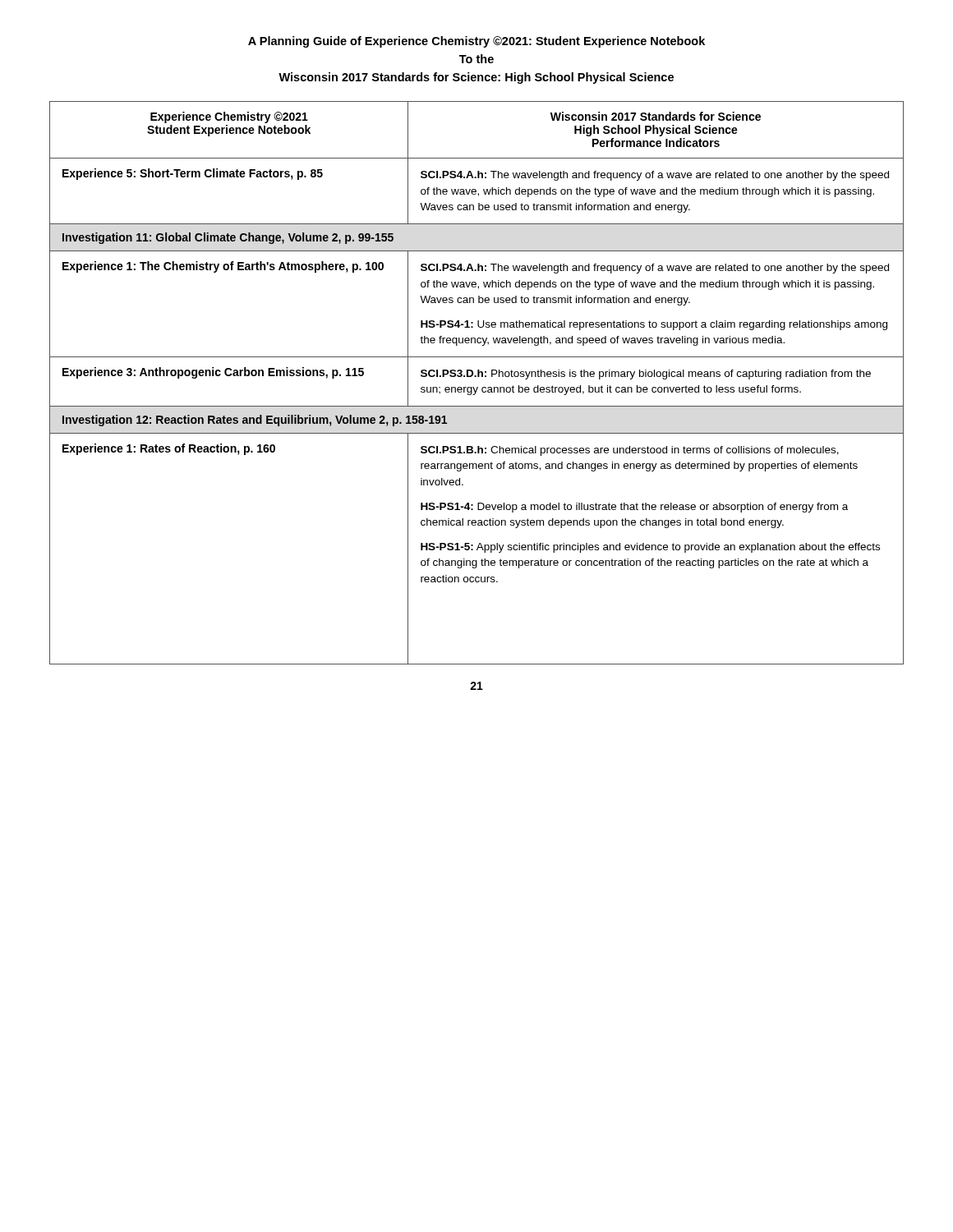Viewport: 953px width, 1232px height.
Task: Locate the table
Action: (476, 383)
